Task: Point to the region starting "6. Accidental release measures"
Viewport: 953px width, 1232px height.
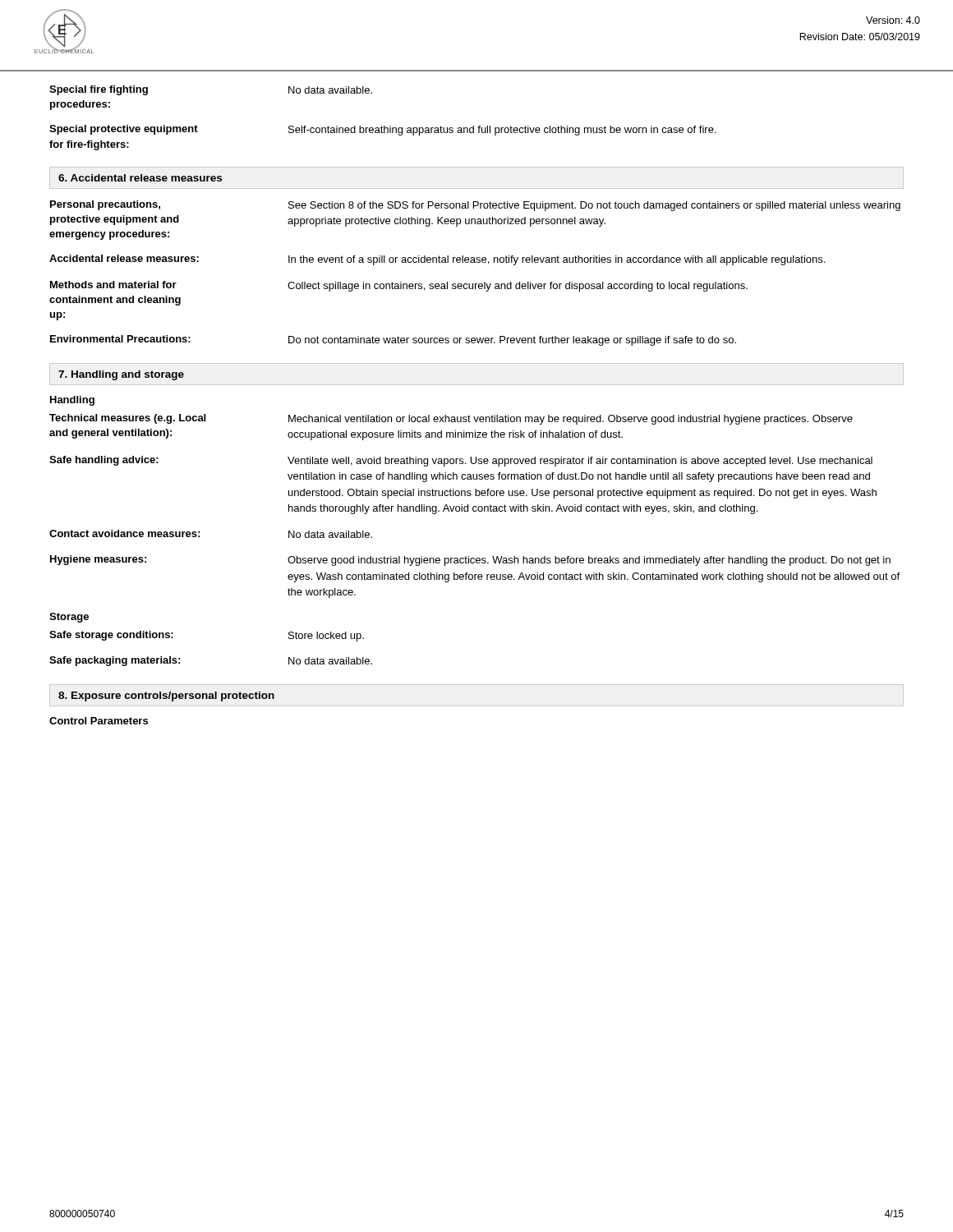Action: (x=140, y=178)
